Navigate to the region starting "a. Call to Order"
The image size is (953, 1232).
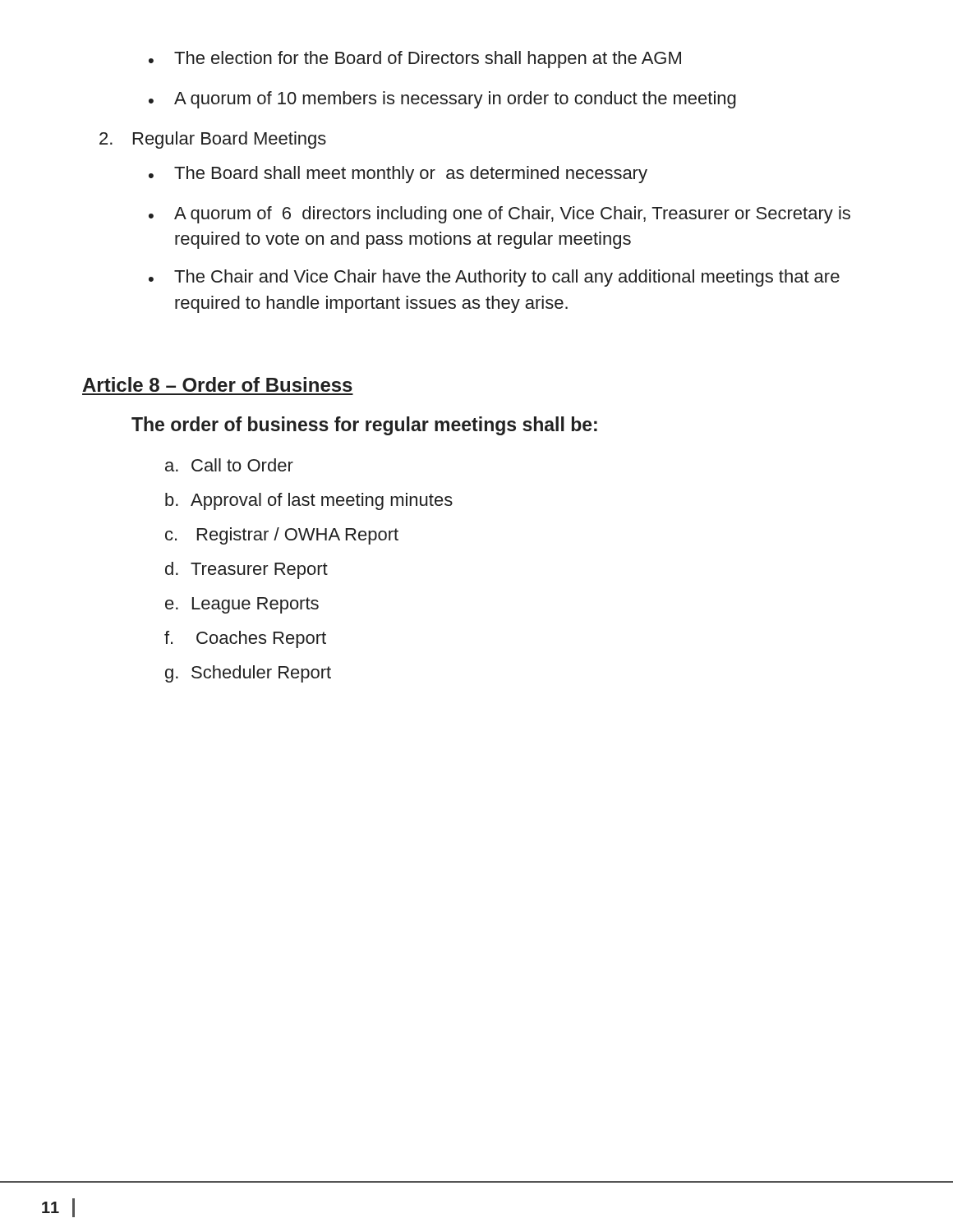point(229,466)
